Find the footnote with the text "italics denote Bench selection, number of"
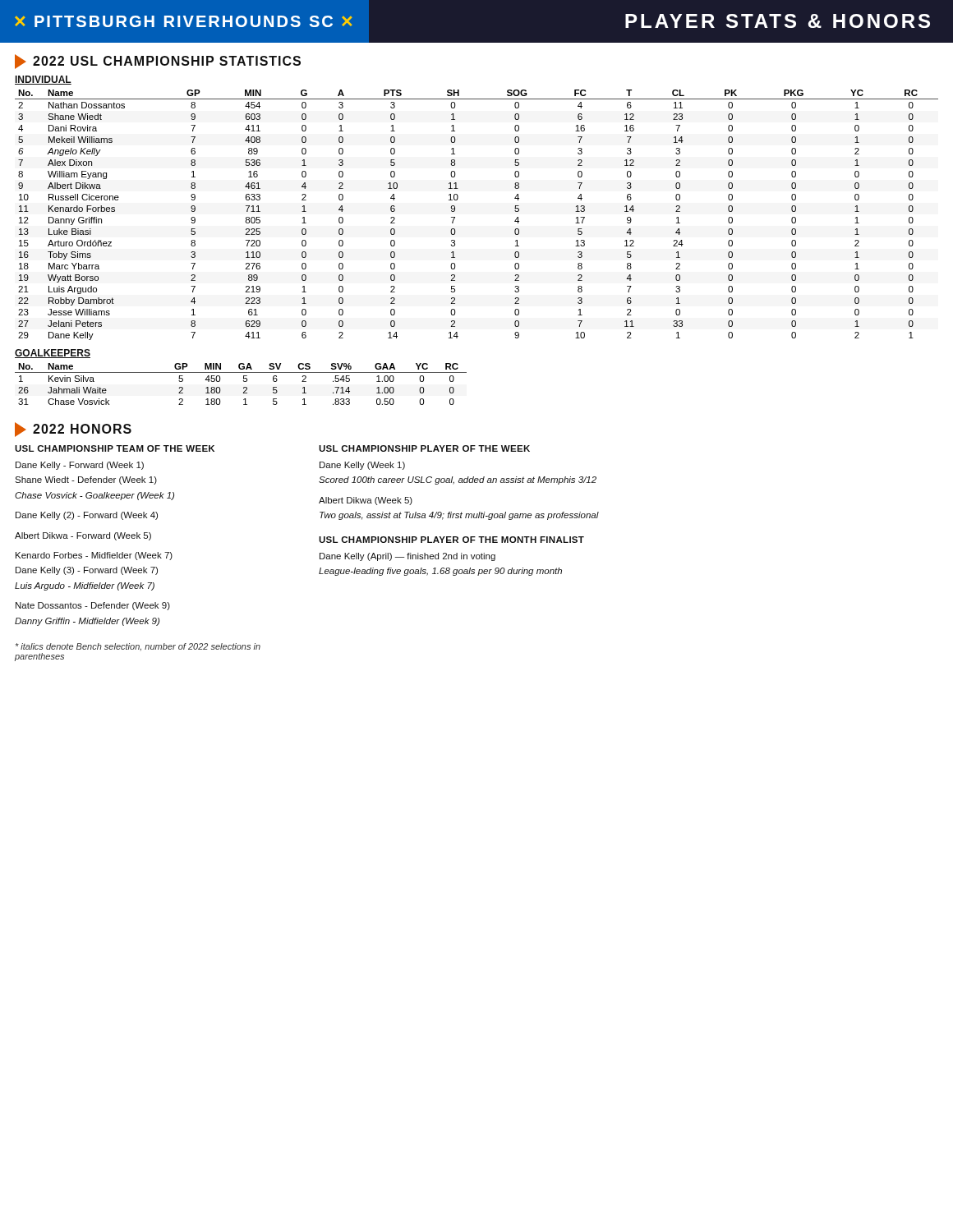Image resolution: width=953 pixels, height=1232 pixels. click(138, 651)
